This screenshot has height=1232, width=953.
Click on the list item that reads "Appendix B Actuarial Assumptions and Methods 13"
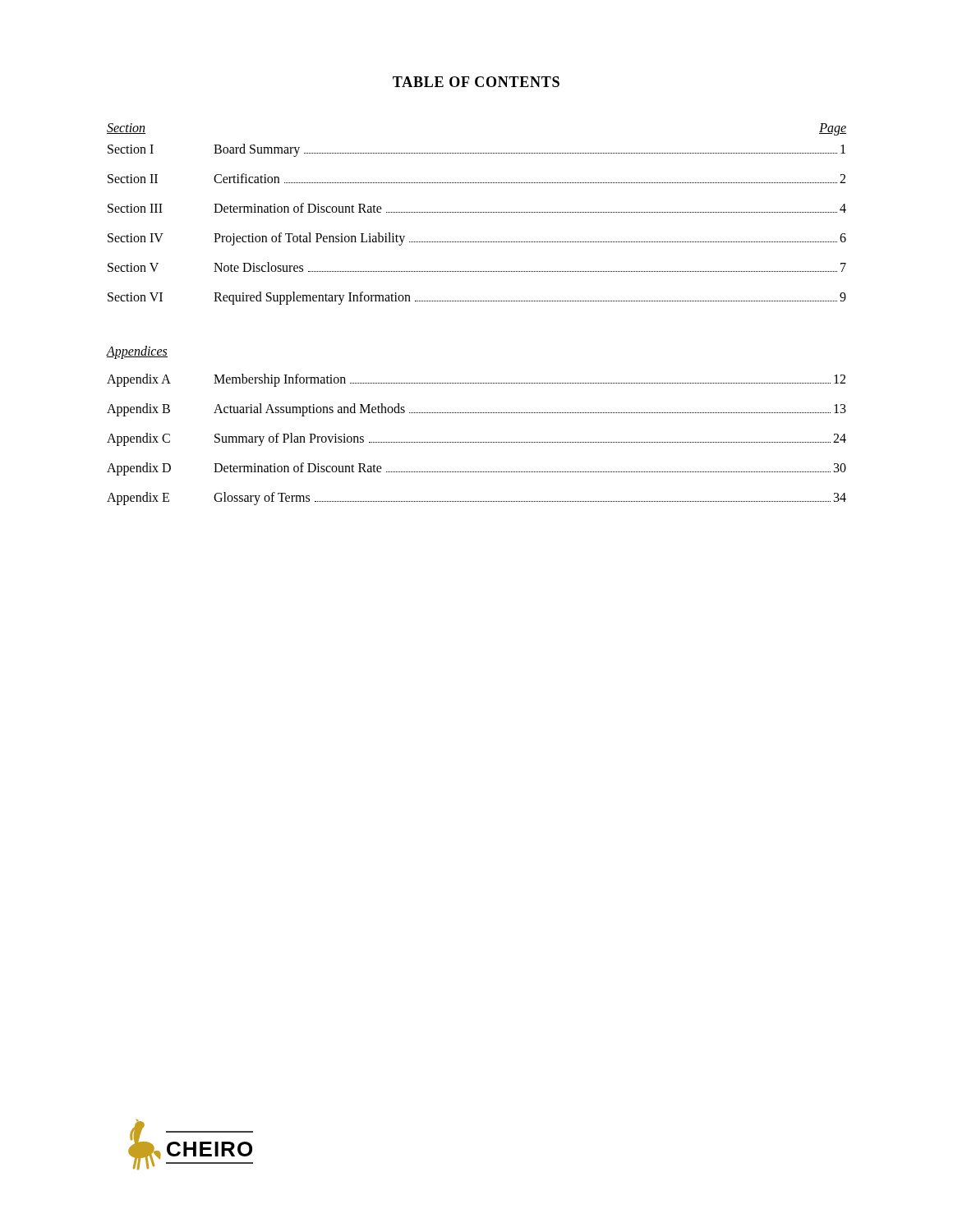pos(476,409)
